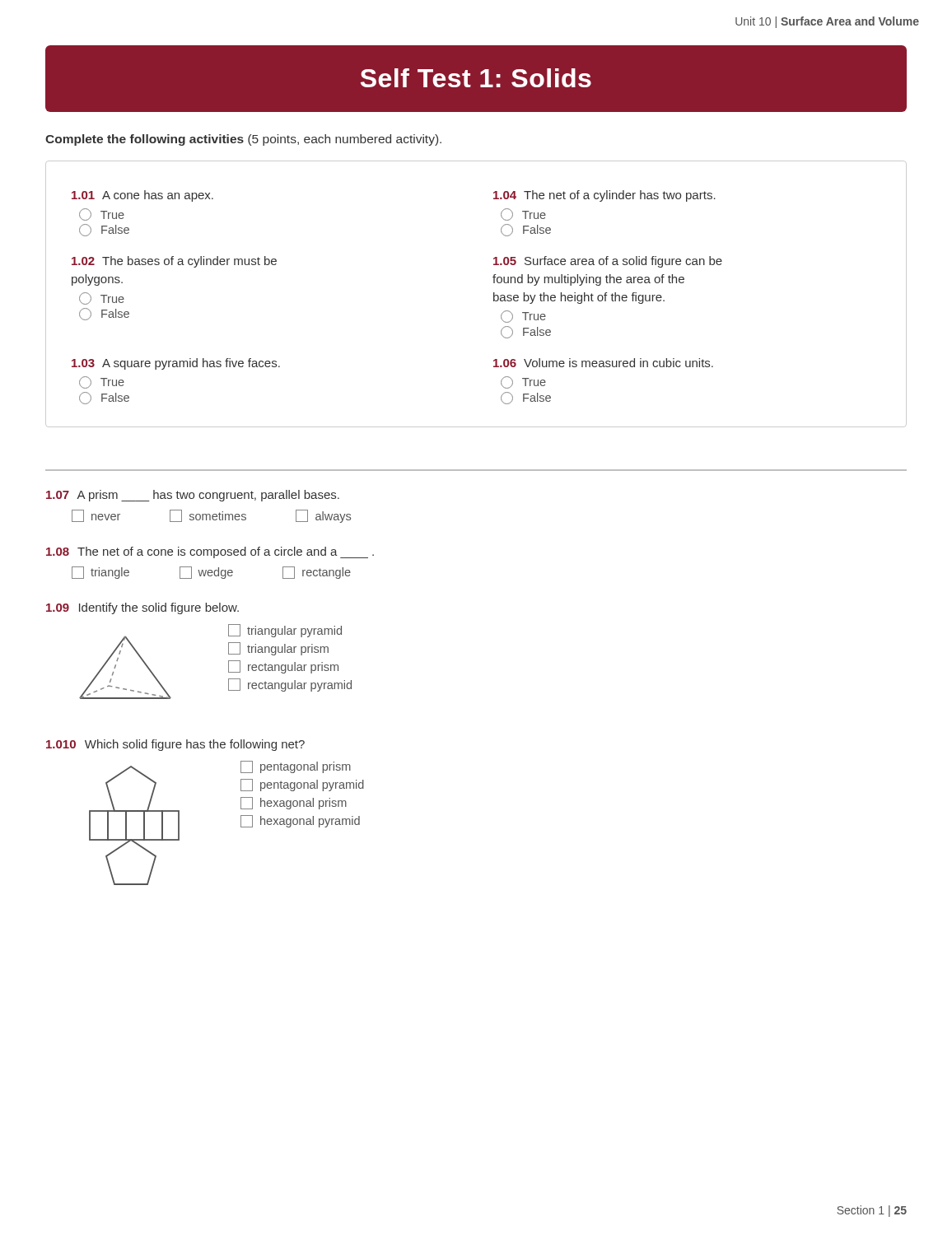Find the block starting "07 A prism ____"
Image resolution: width=952 pixels, height=1235 pixels.
[193, 496]
